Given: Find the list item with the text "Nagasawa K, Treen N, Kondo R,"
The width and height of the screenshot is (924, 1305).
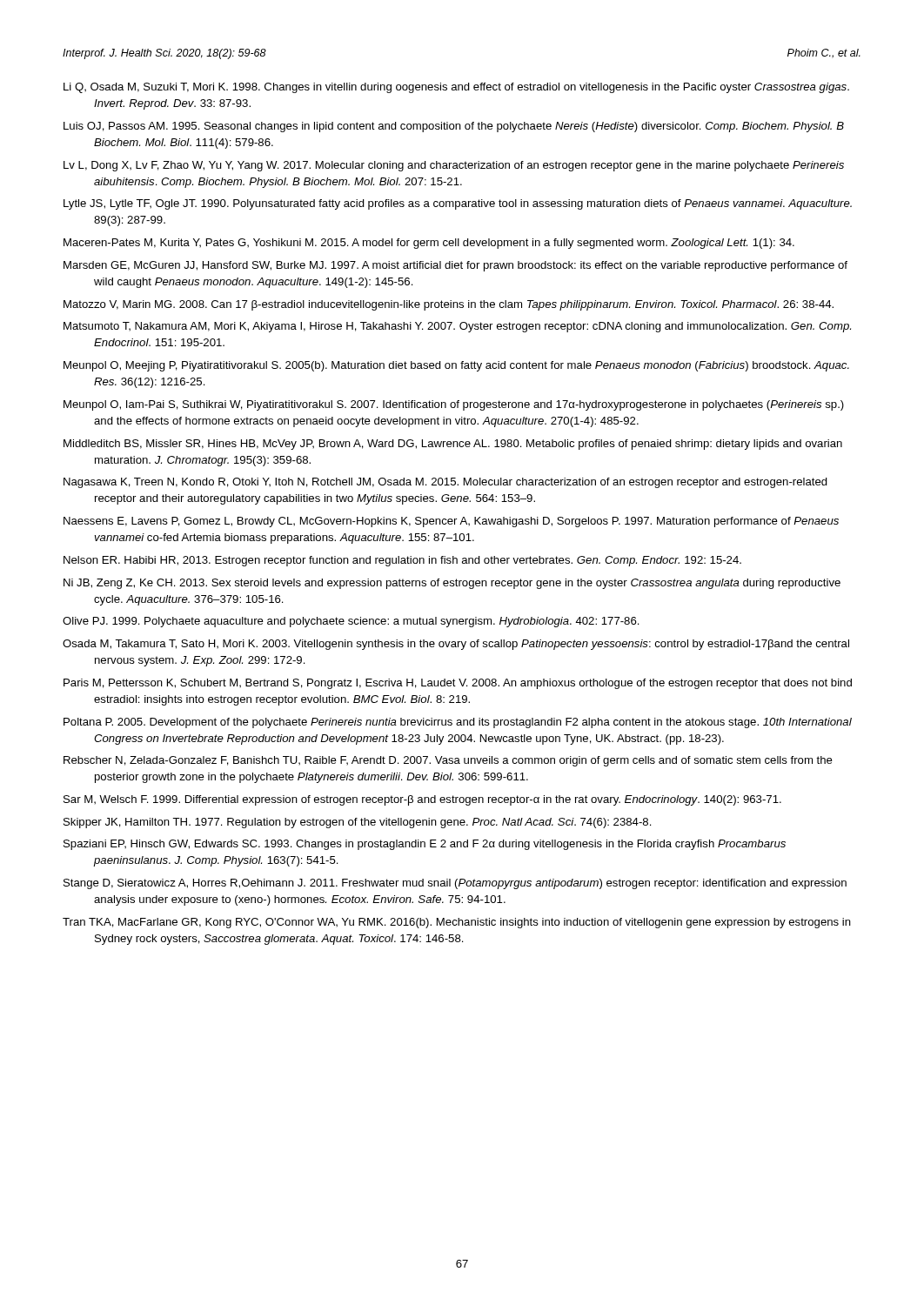Looking at the screenshot, I should point(445,490).
